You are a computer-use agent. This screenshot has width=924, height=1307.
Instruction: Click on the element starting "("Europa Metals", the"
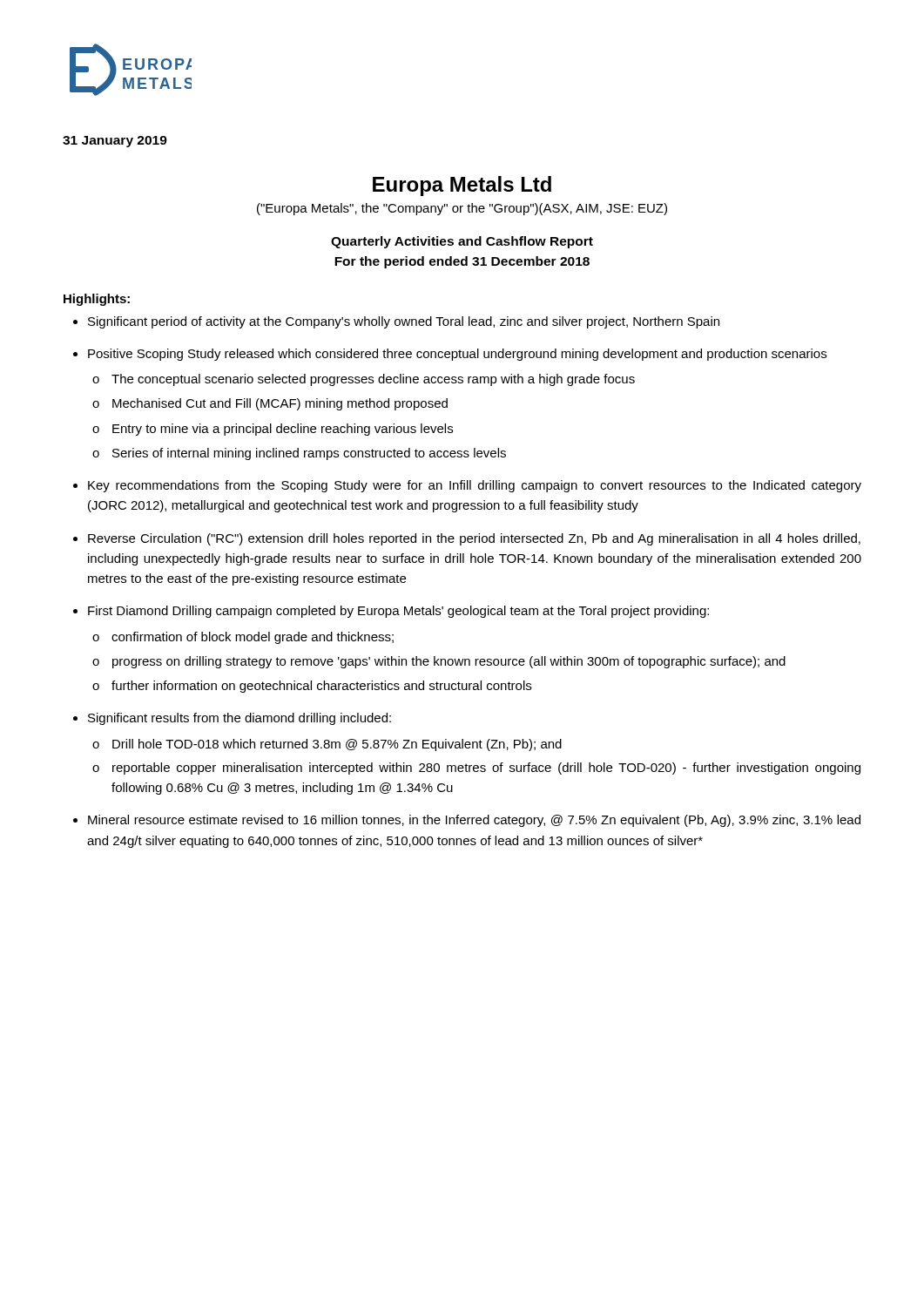462,208
